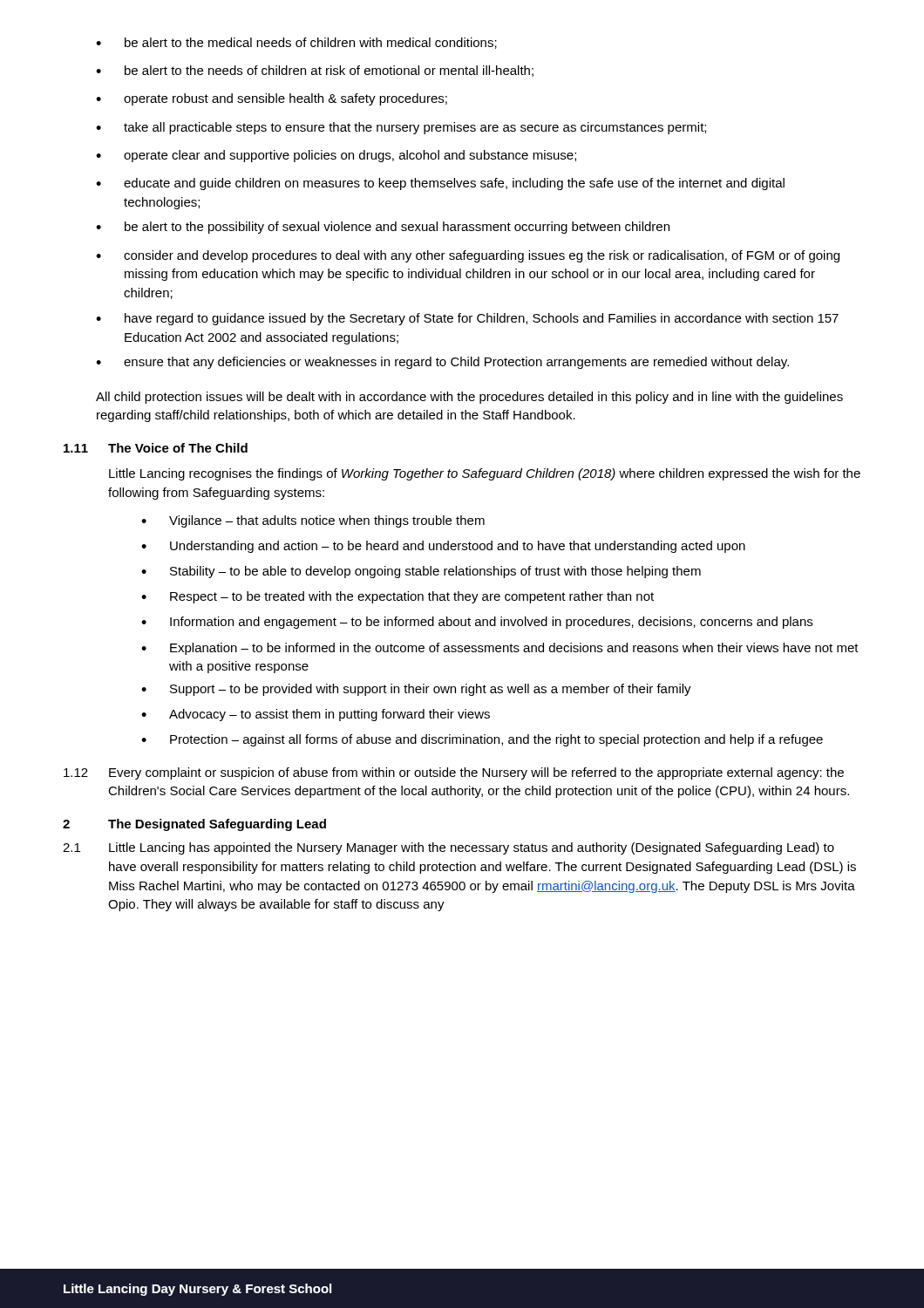Find the list item with the text "• Respect – to be treated"
Screen dimensions: 1308x924
(501, 598)
